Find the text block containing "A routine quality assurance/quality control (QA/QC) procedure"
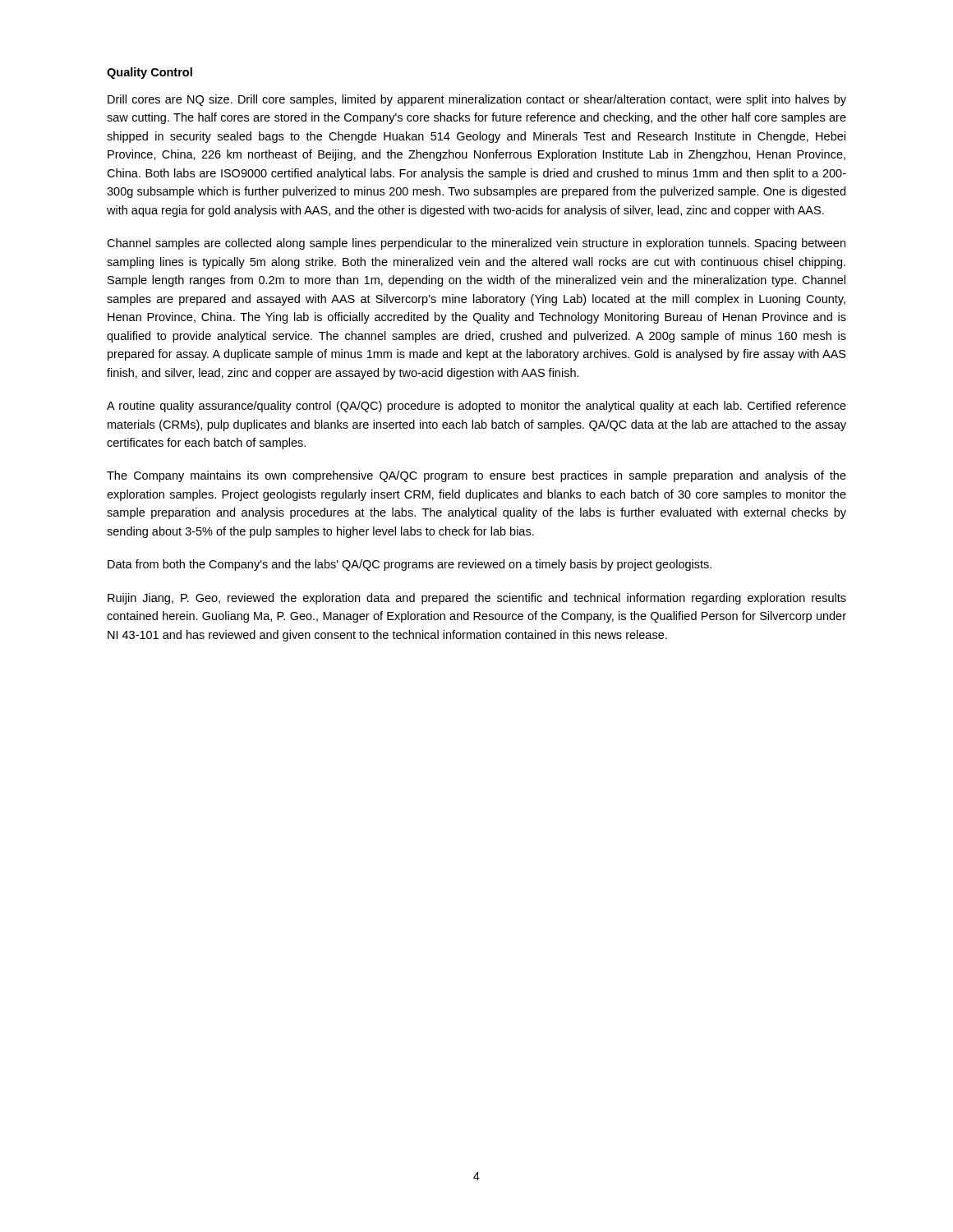Screen dimensions: 1232x953 tap(476, 424)
